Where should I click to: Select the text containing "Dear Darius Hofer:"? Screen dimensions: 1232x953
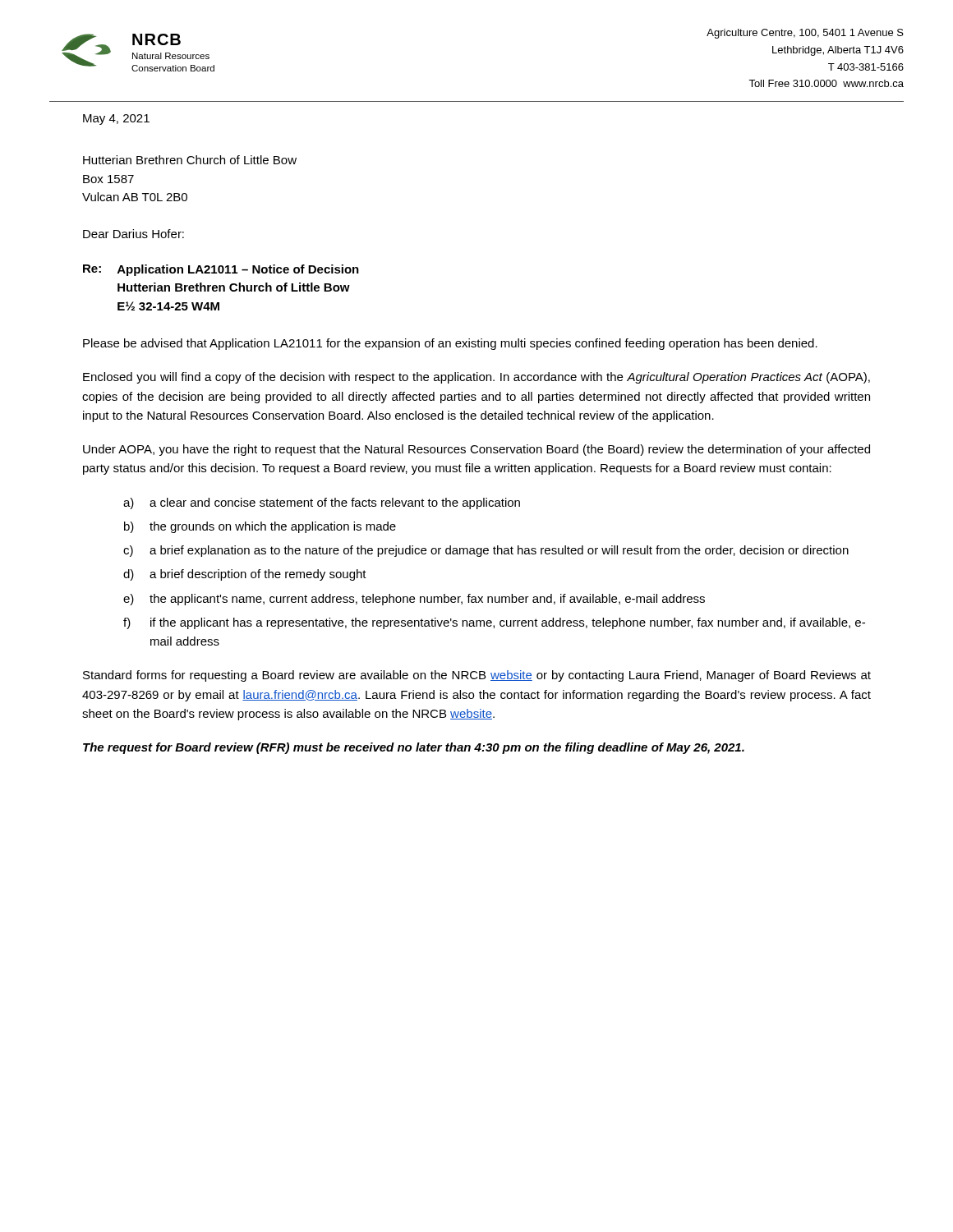point(134,233)
